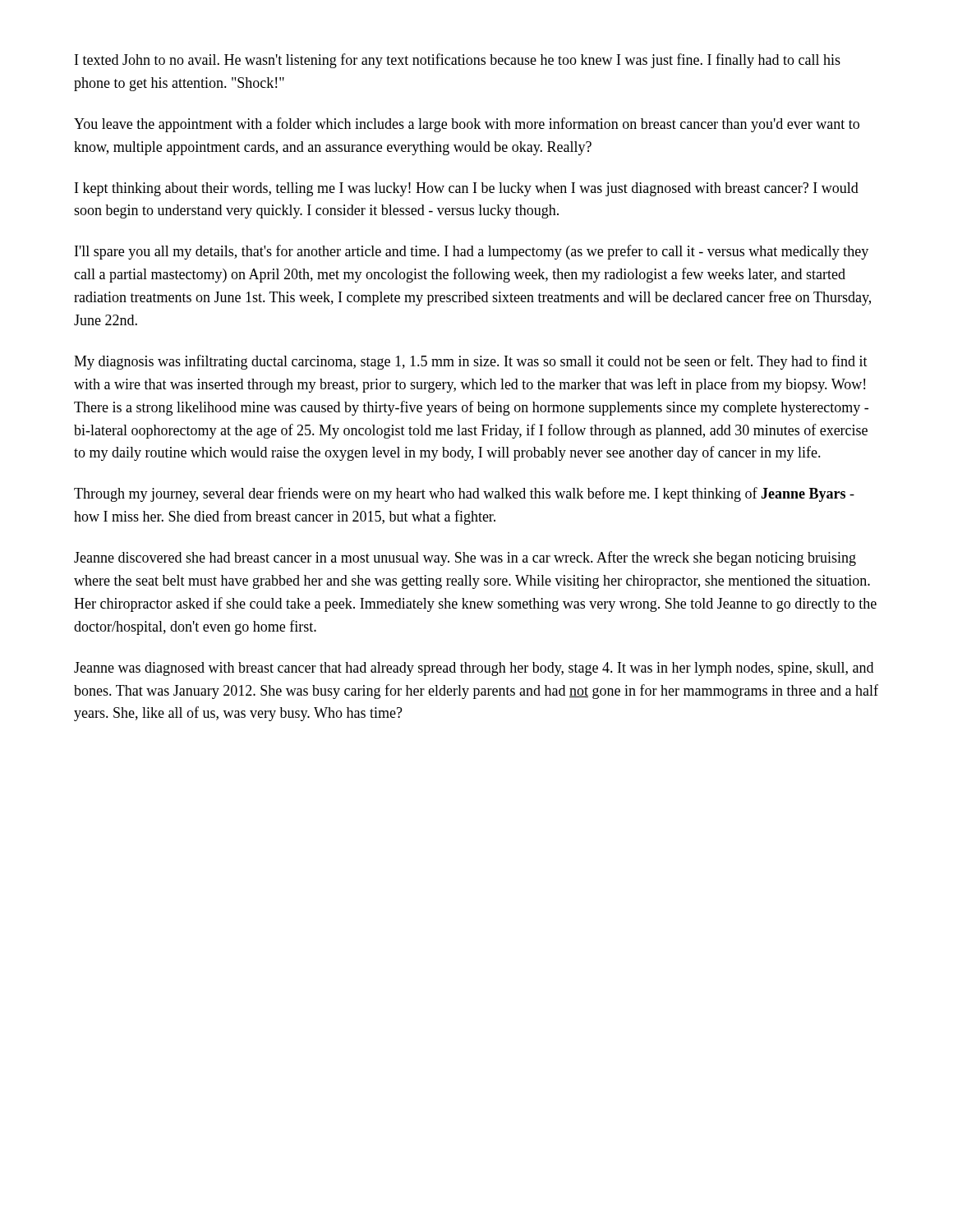This screenshot has width=953, height=1232.
Task: Locate the element starting "I texted John to no avail. He"
Action: (x=457, y=71)
